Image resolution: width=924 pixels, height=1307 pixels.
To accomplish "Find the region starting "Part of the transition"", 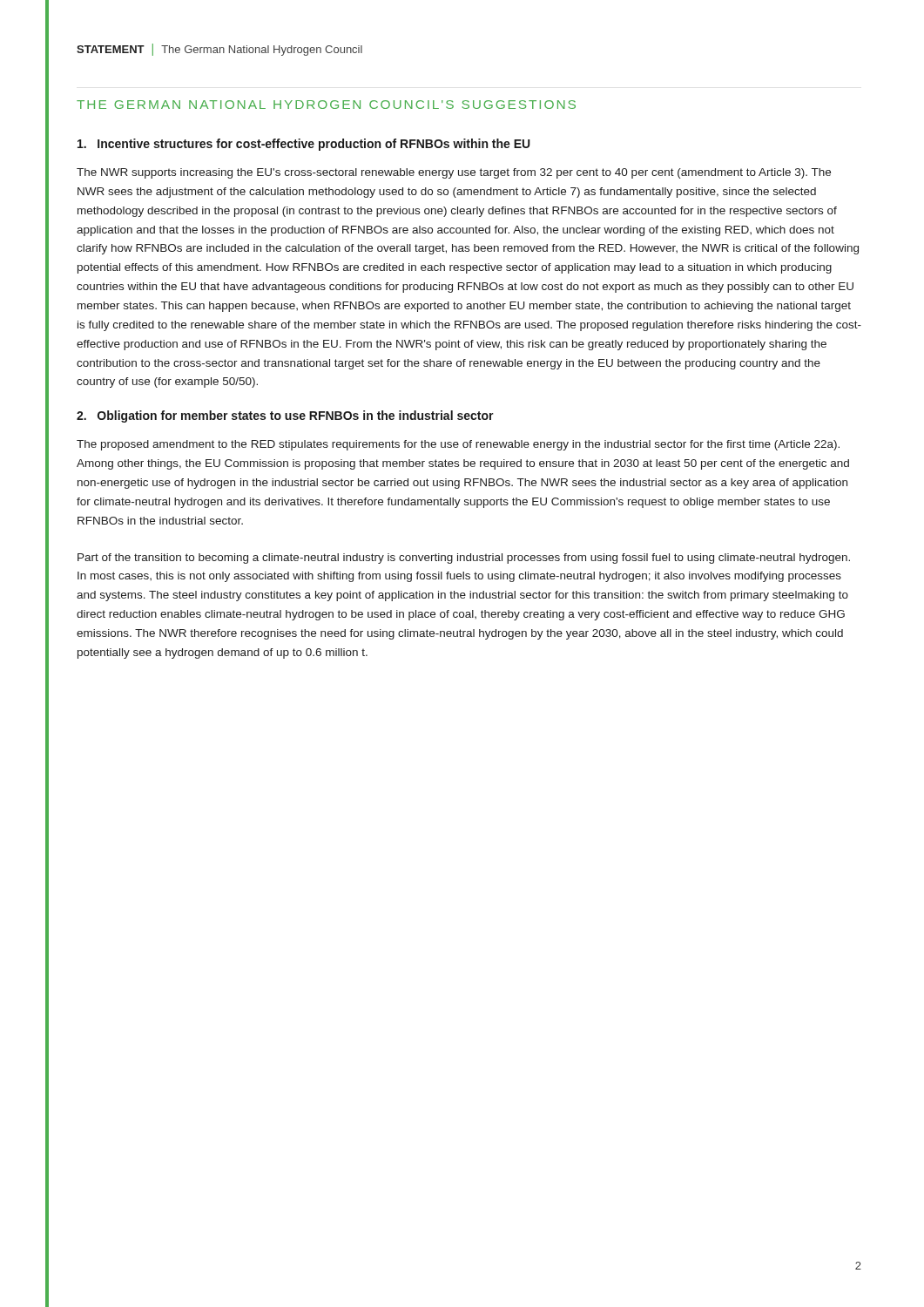I will pyautogui.click(x=464, y=604).
